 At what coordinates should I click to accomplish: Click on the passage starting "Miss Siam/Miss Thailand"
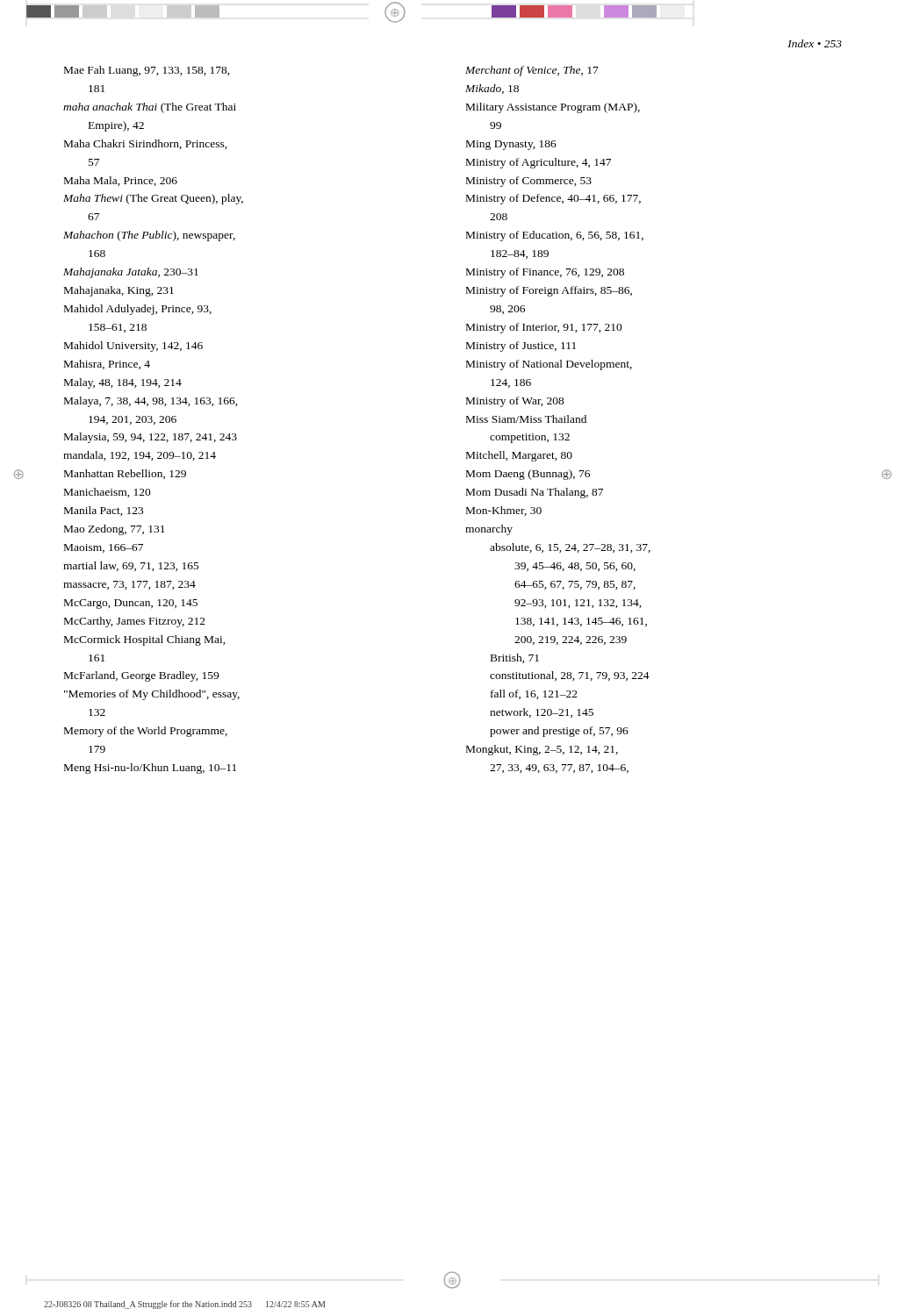526,418
